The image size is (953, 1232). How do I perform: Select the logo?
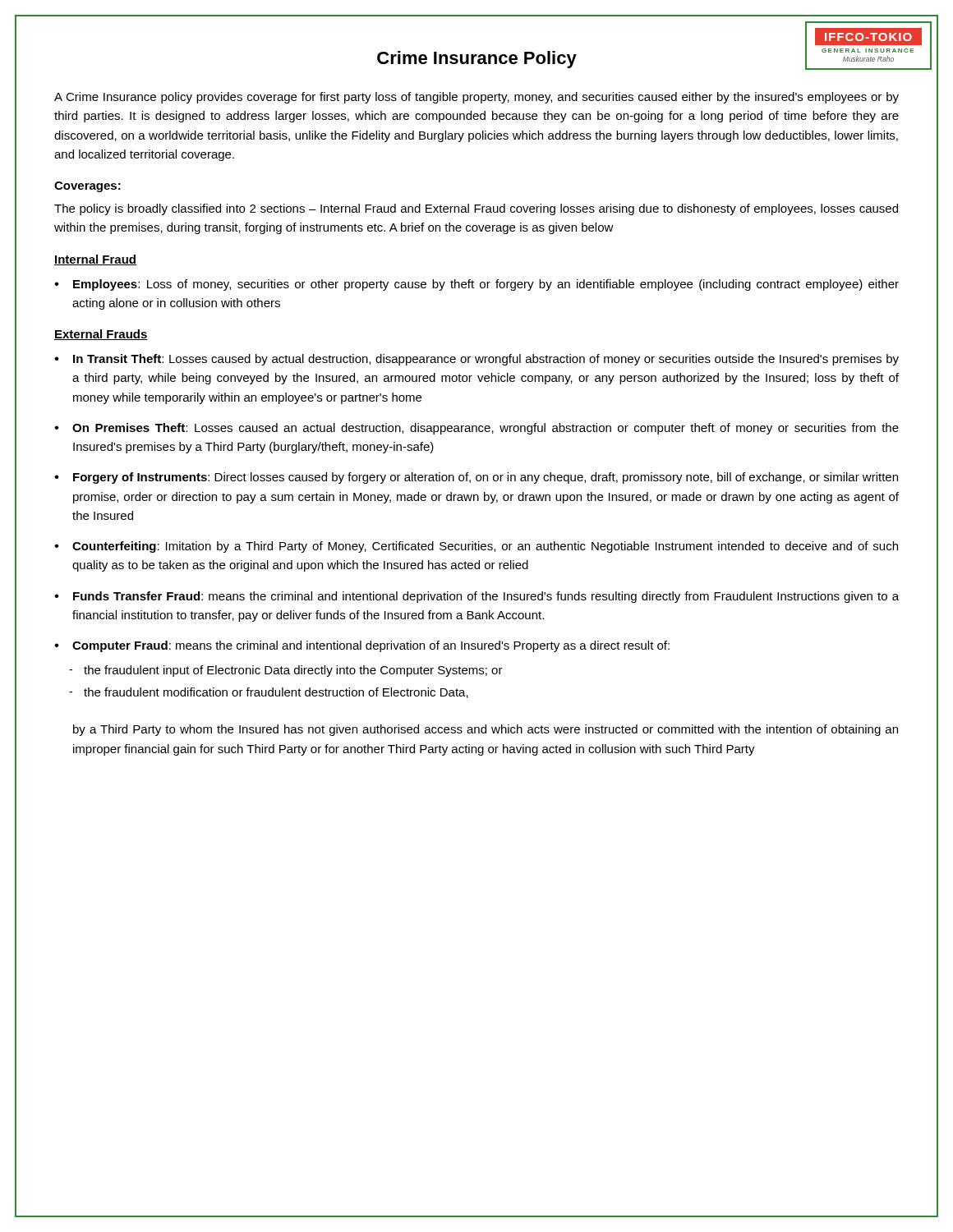pyautogui.click(x=868, y=46)
